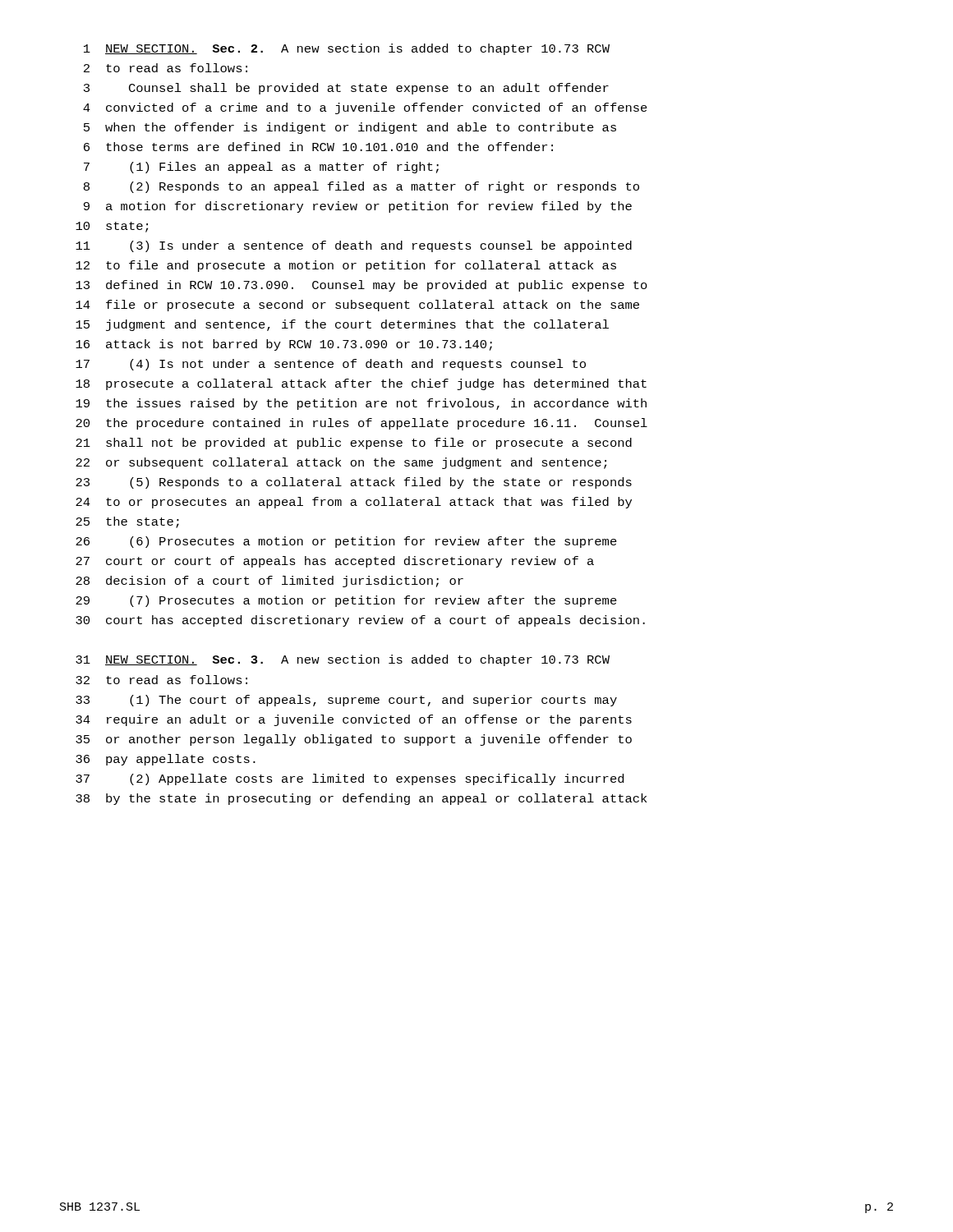
Task: Find the list item with the text "17 (4) Is not under a sentence"
Action: click(476, 365)
